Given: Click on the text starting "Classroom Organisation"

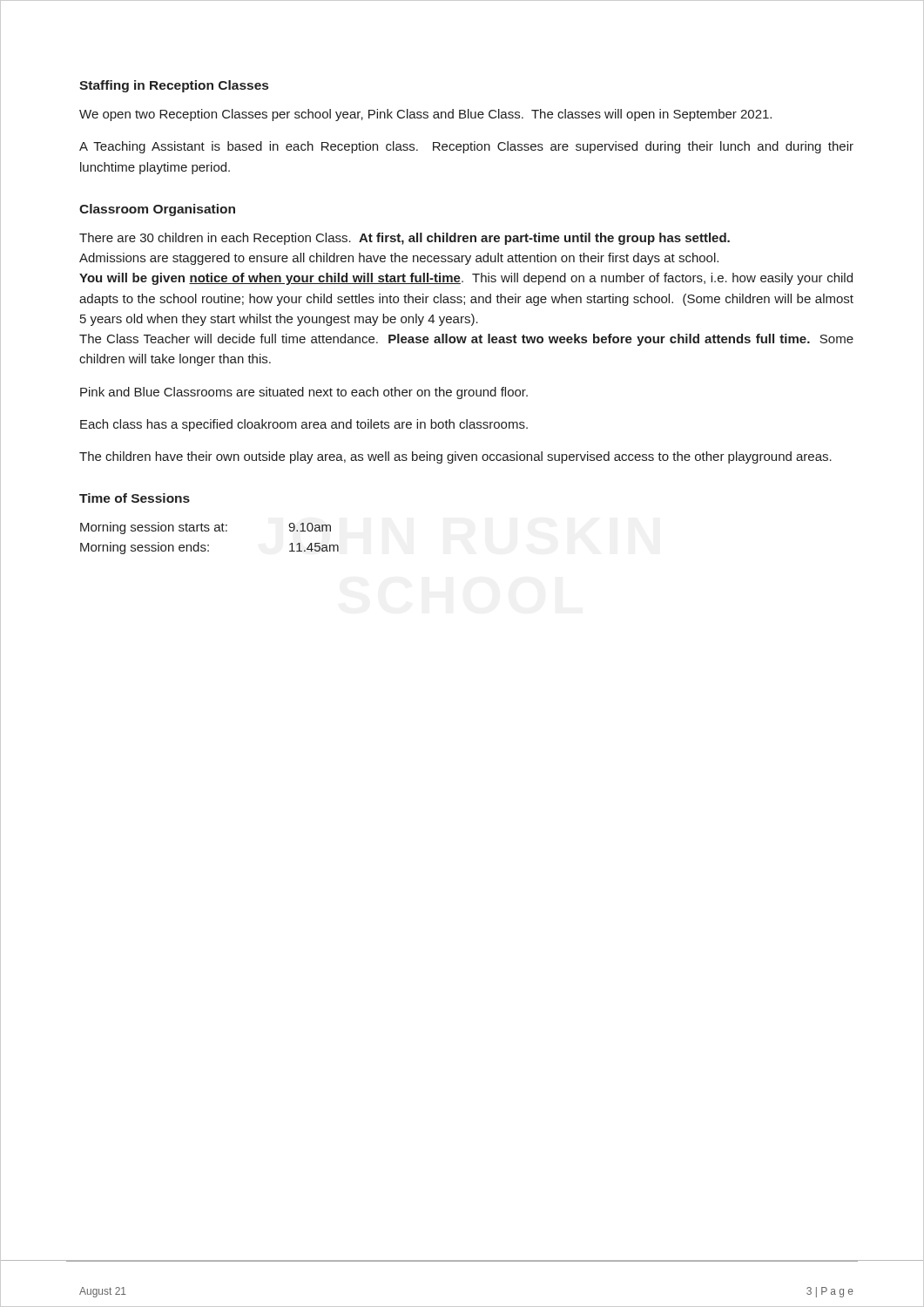Looking at the screenshot, I should 158,208.
